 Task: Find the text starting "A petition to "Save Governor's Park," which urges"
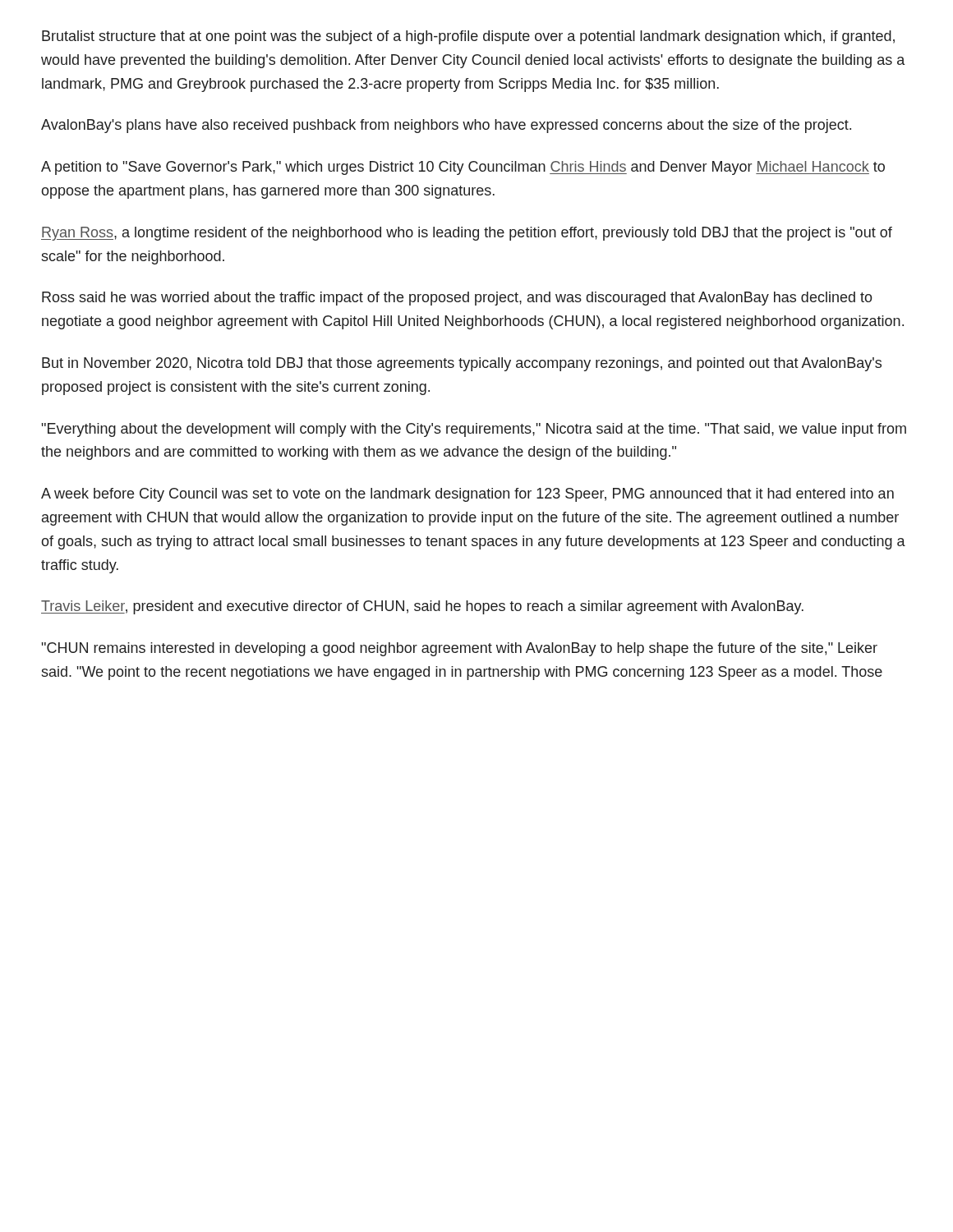point(463,179)
